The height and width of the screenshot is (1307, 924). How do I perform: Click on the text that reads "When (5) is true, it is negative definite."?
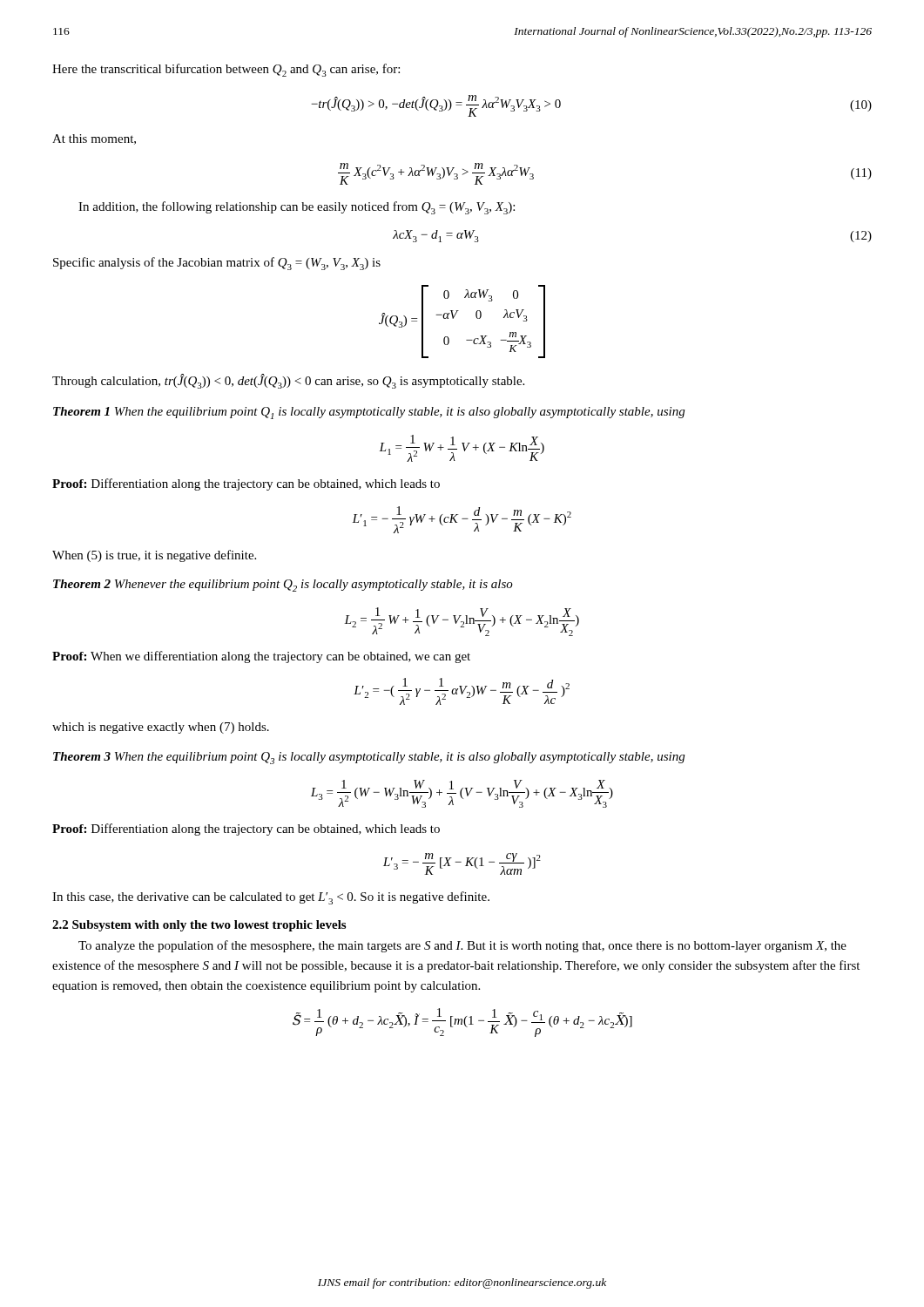(x=155, y=555)
